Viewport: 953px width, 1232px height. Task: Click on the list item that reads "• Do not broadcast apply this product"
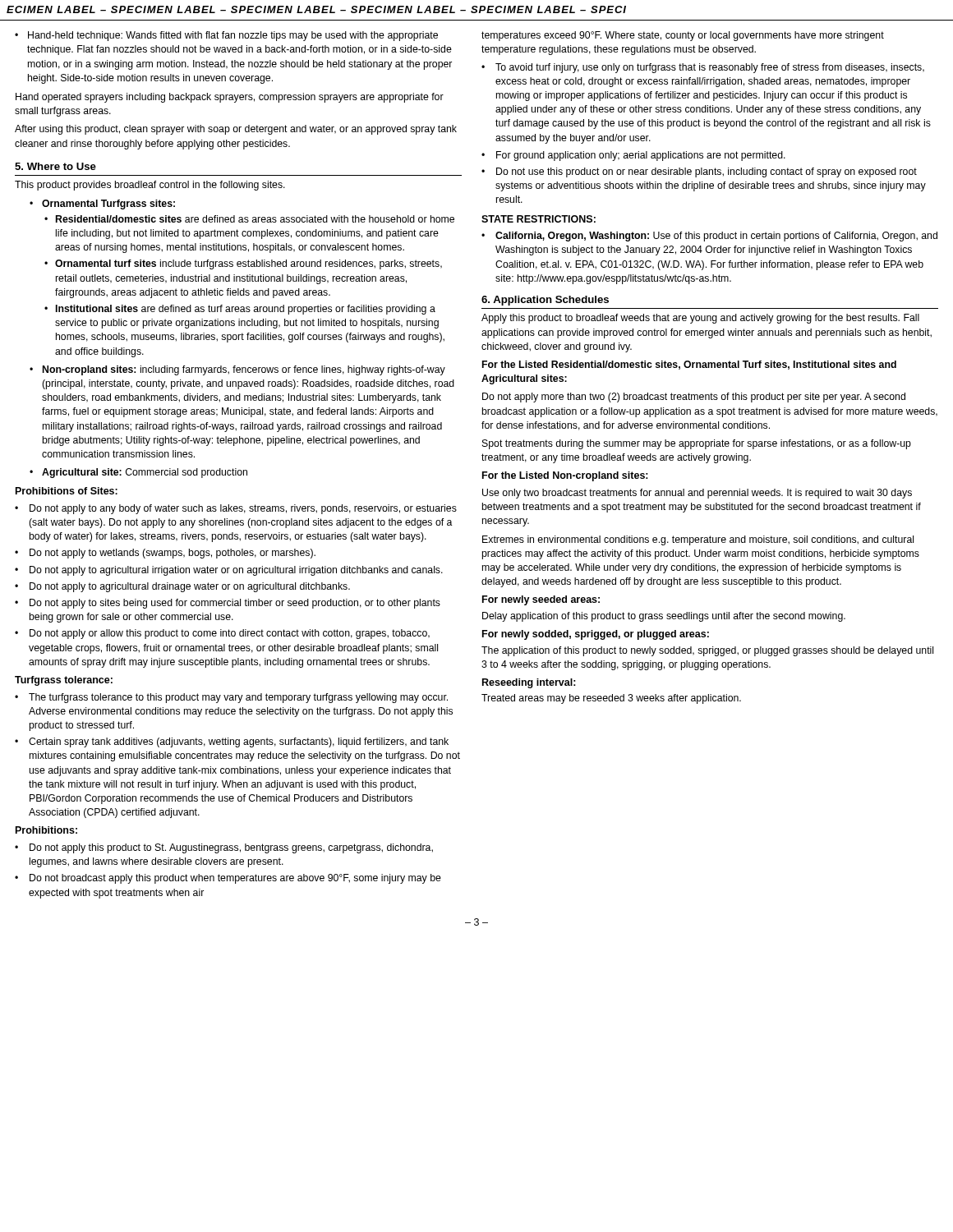(238, 886)
